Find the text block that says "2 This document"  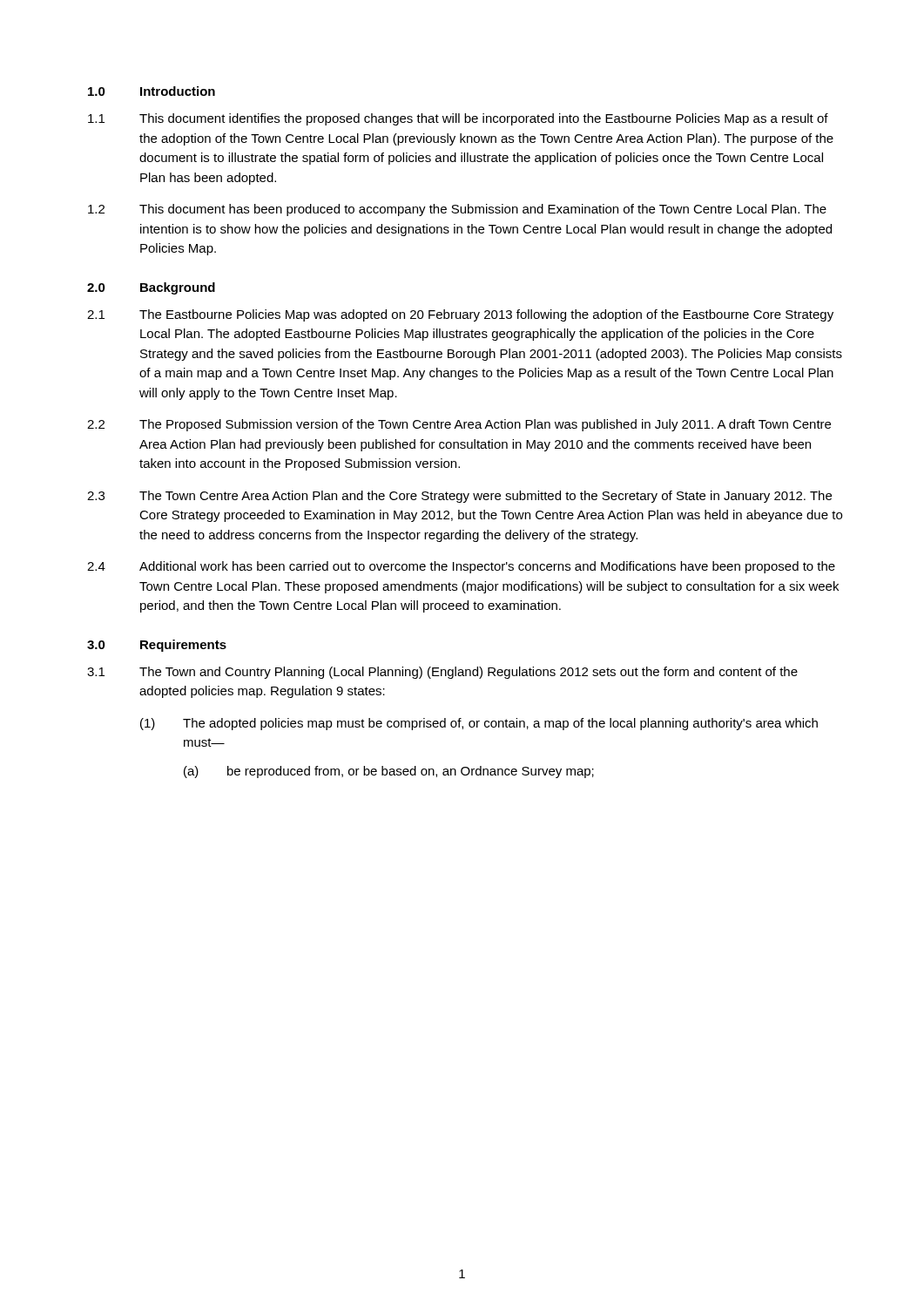(466, 229)
